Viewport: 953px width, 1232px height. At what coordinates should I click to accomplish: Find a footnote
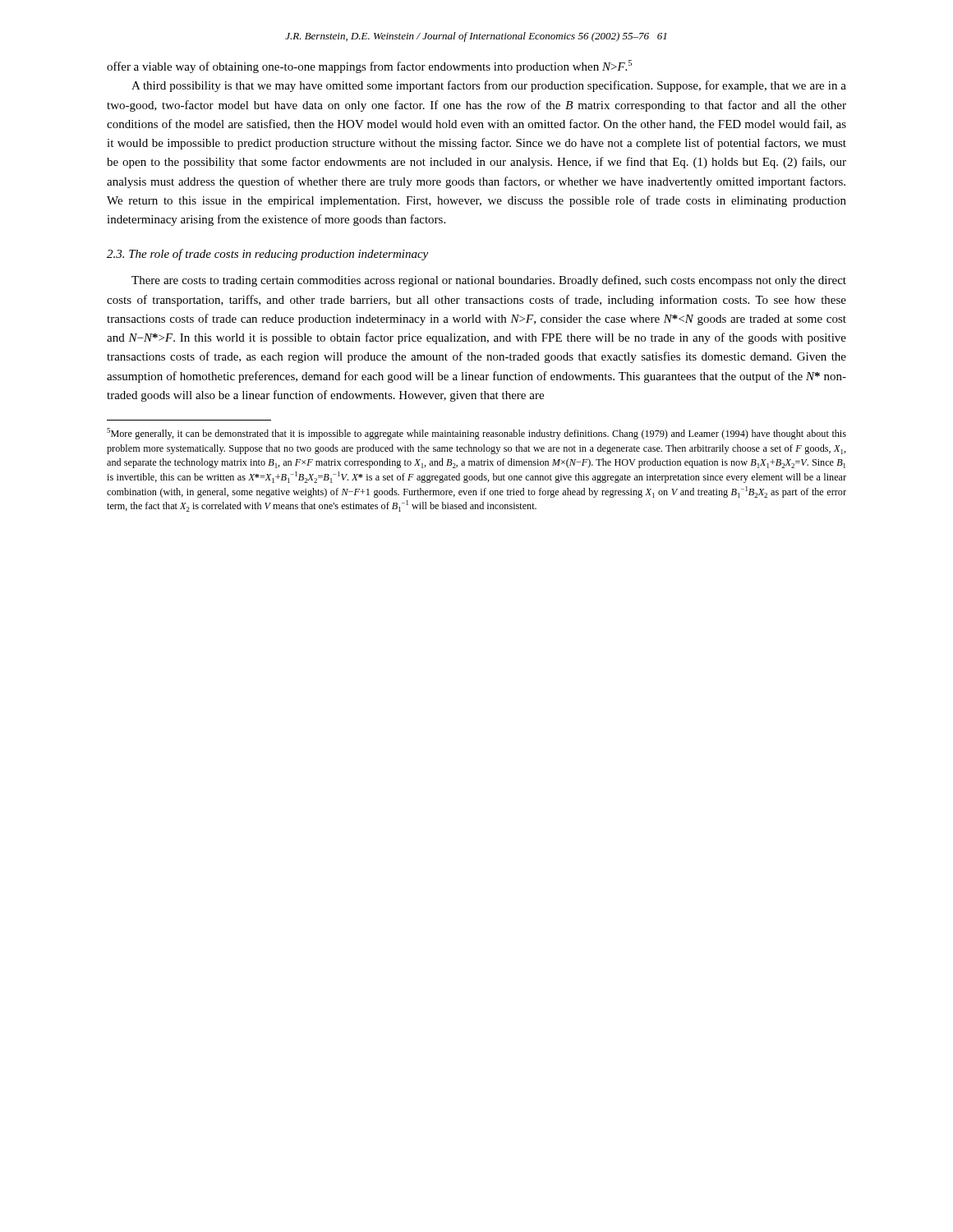click(476, 471)
